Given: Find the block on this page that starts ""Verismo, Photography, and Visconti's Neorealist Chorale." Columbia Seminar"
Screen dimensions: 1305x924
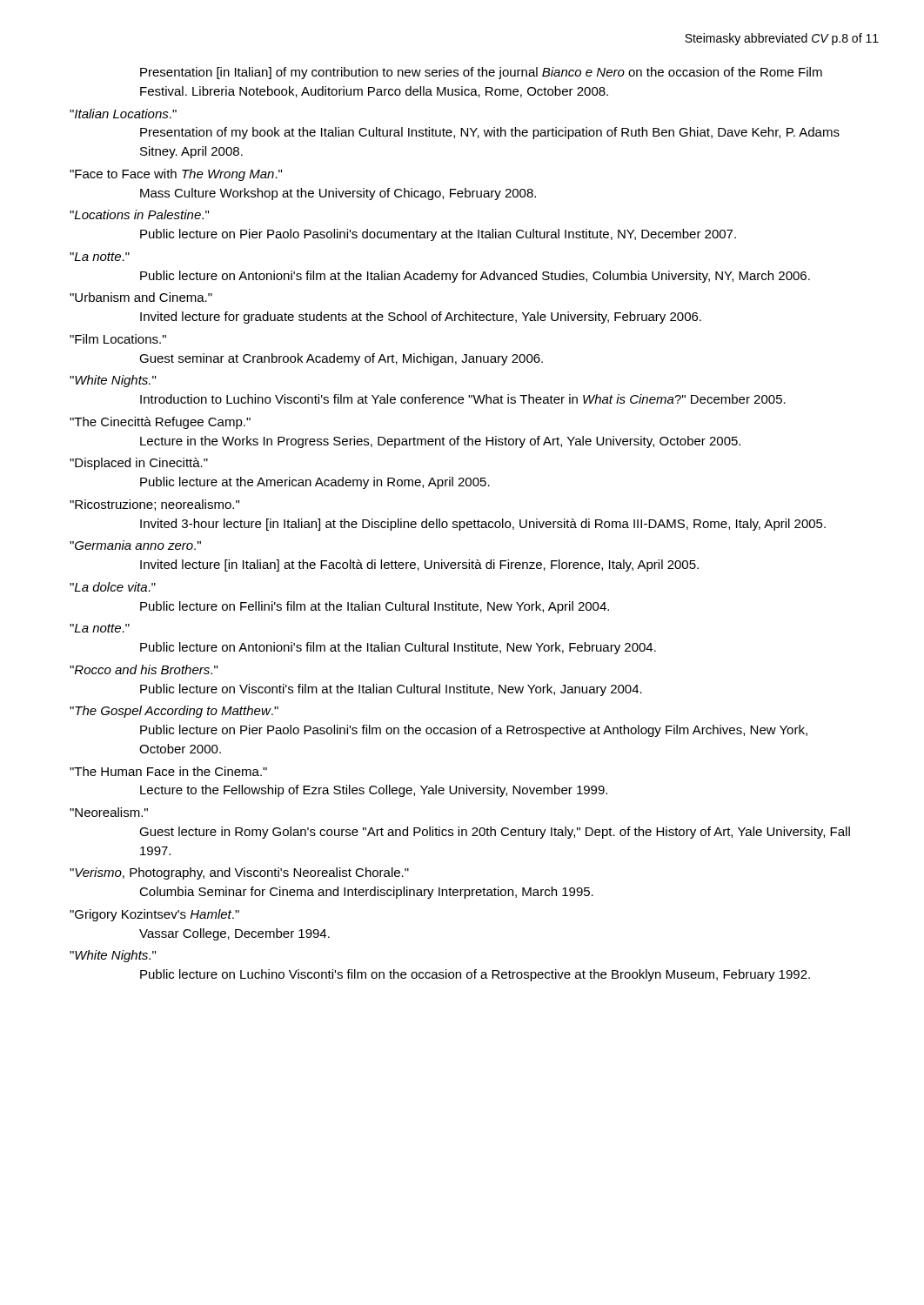Looking at the screenshot, I should click(462, 882).
